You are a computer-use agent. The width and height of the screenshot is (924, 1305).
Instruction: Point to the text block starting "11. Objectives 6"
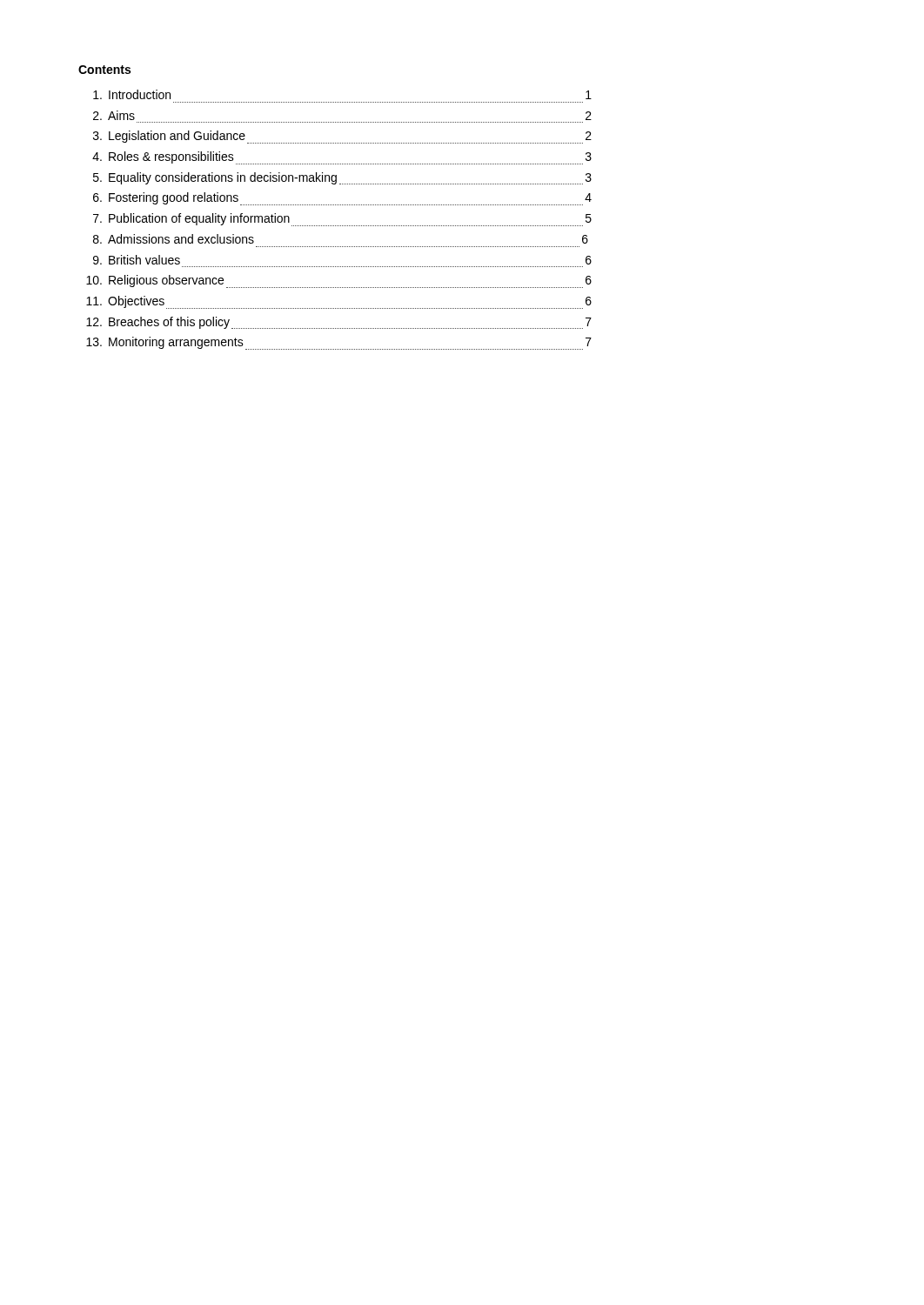(x=335, y=302)
